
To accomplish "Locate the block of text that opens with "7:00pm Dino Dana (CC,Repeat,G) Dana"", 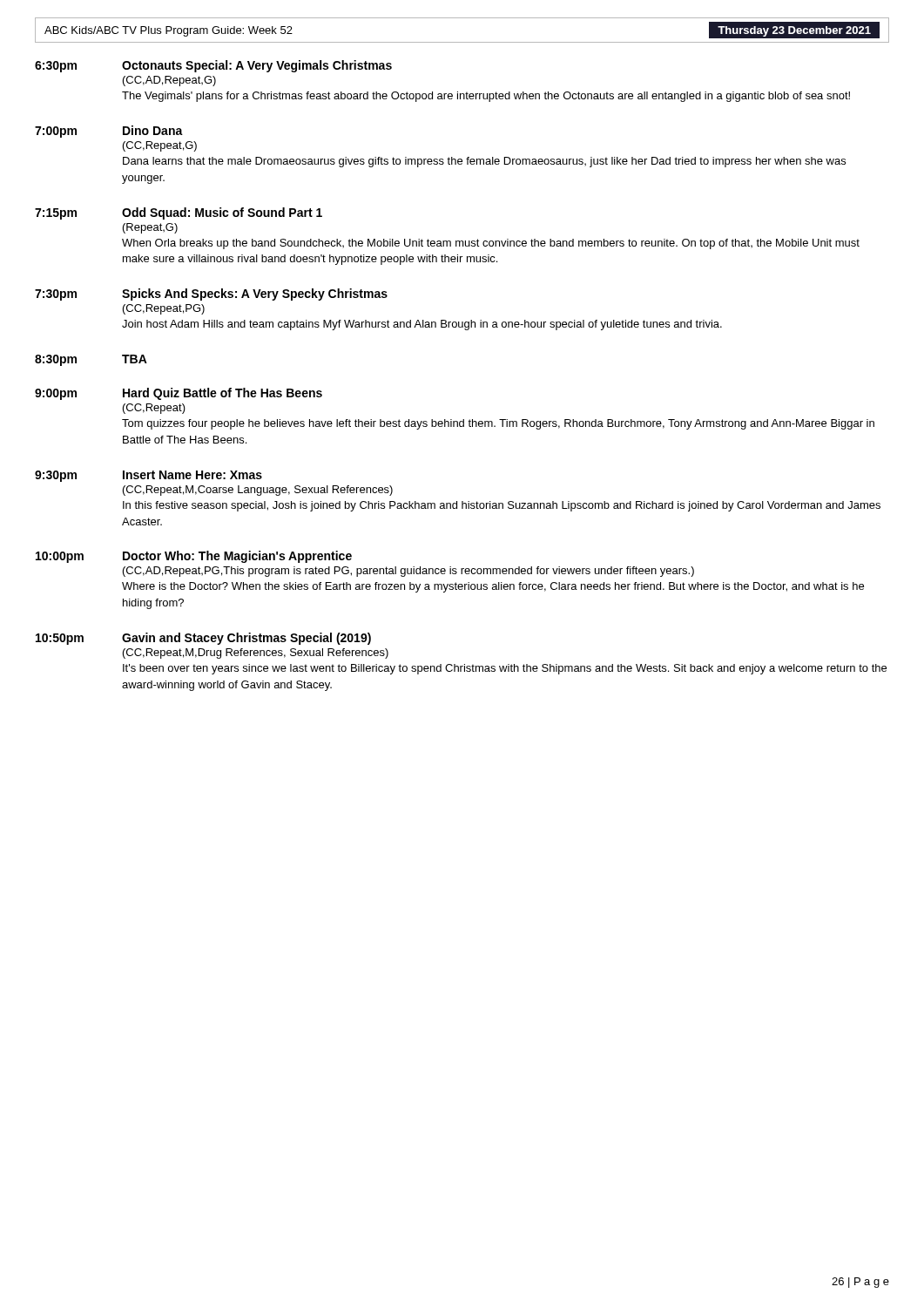I will [462, 155].
